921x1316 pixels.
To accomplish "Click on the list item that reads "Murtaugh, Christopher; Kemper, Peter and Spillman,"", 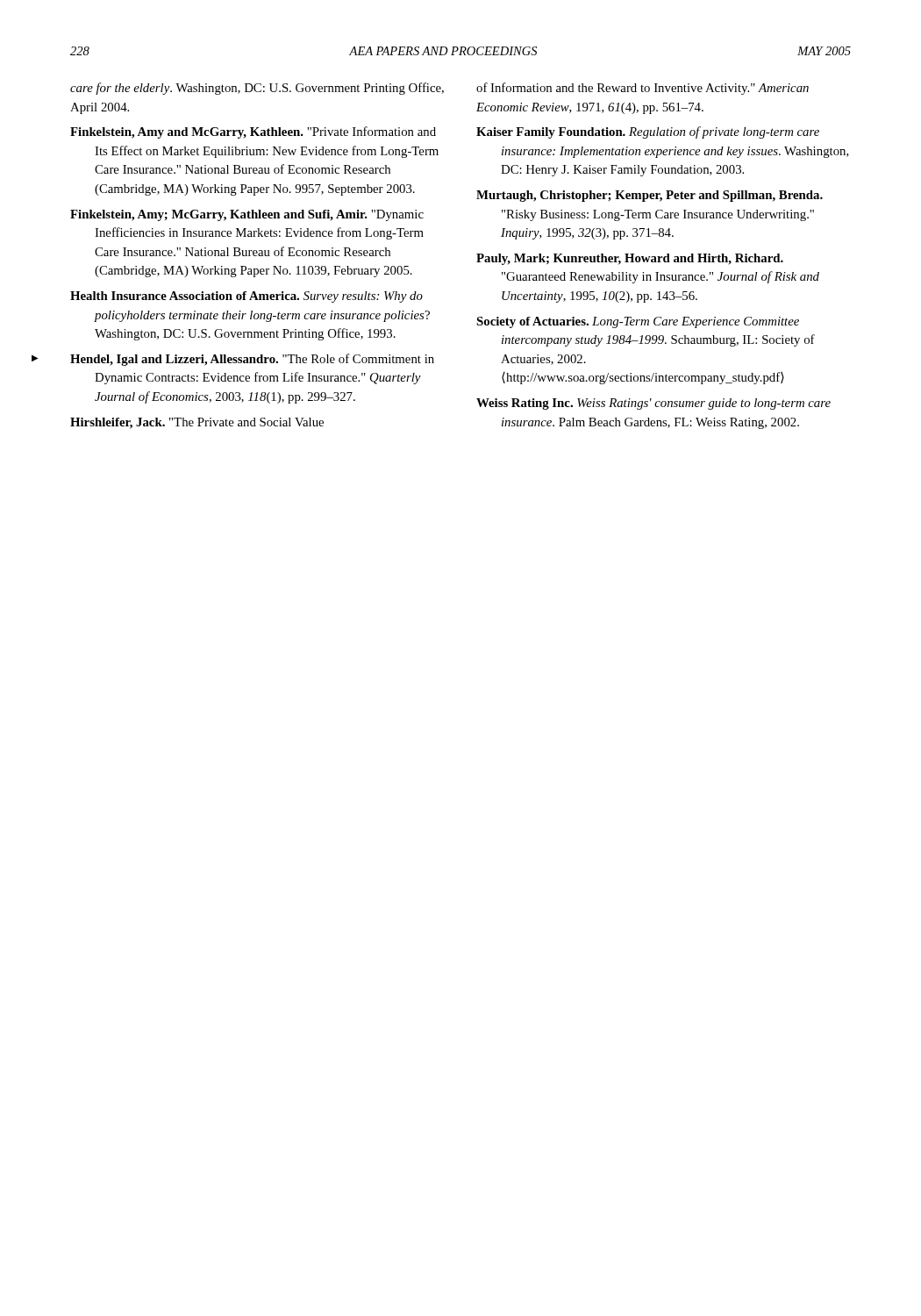I will pos(650,214).
